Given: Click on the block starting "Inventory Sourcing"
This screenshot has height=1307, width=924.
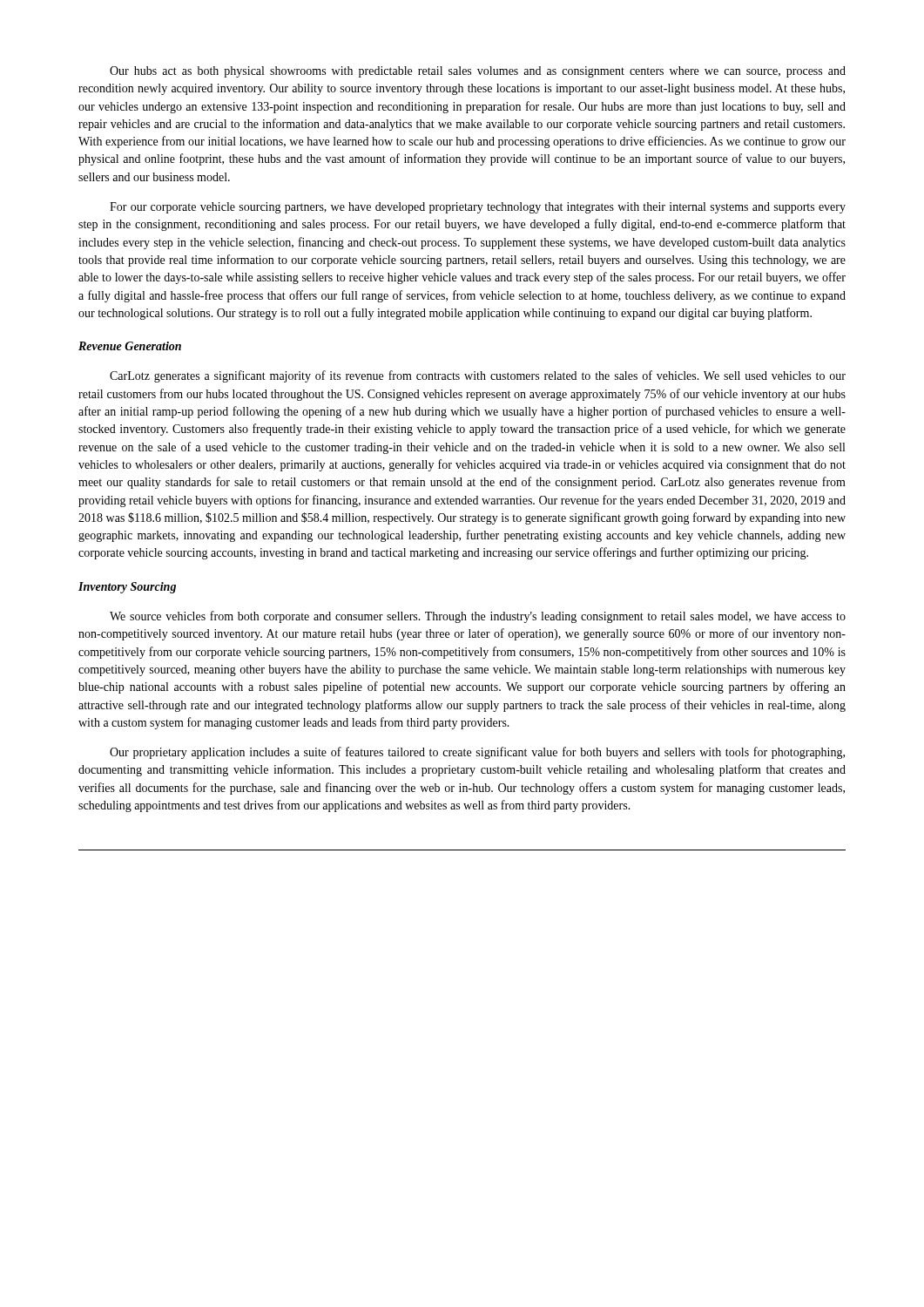Looking at the screenshot, I should (x=127, y=587).
